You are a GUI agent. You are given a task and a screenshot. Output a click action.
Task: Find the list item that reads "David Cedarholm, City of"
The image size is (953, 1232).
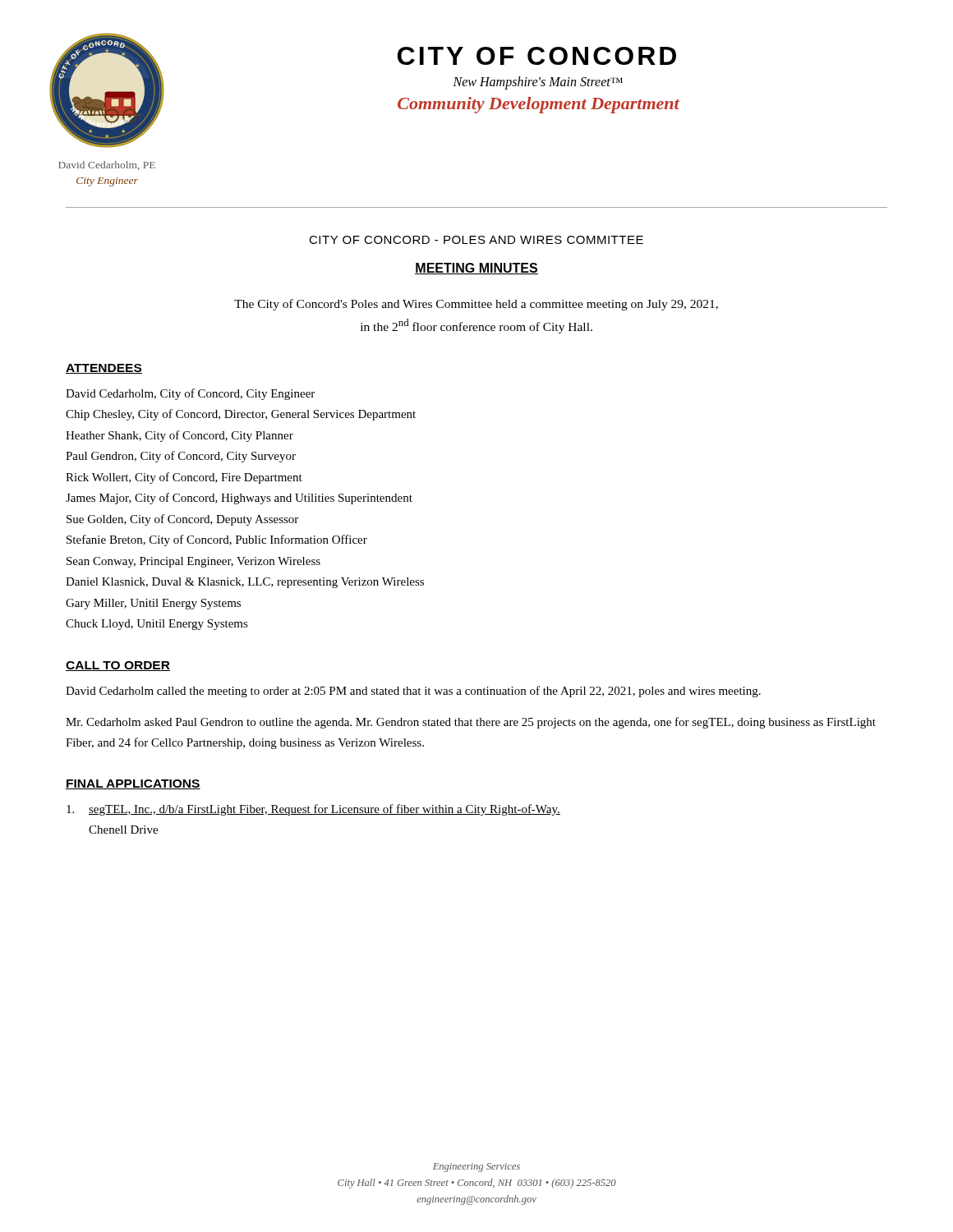pyautogui.click(x=190, y=393)
